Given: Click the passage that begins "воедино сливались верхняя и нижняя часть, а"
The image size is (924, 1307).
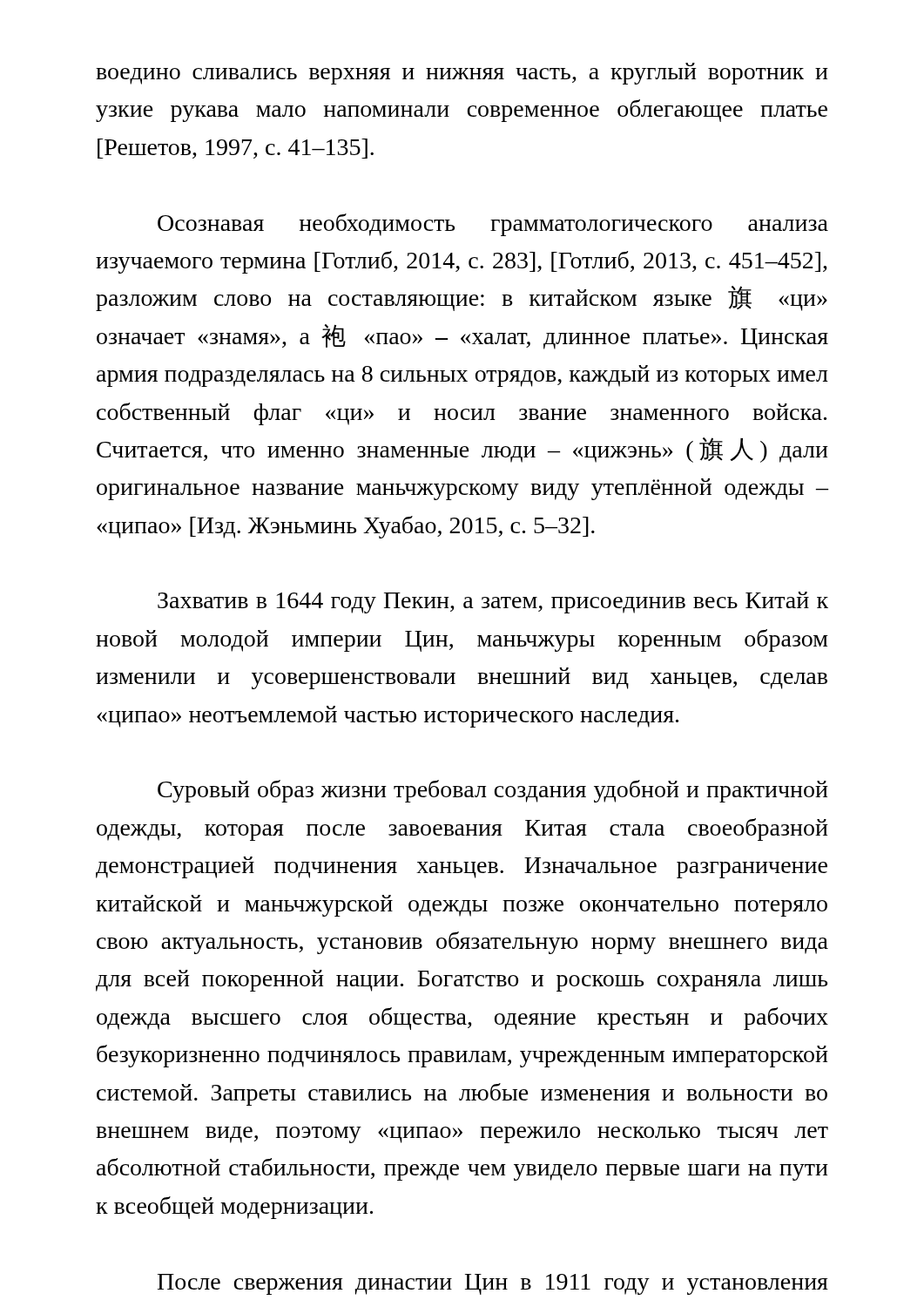Looking at the screenshot, I should (462, 109).
